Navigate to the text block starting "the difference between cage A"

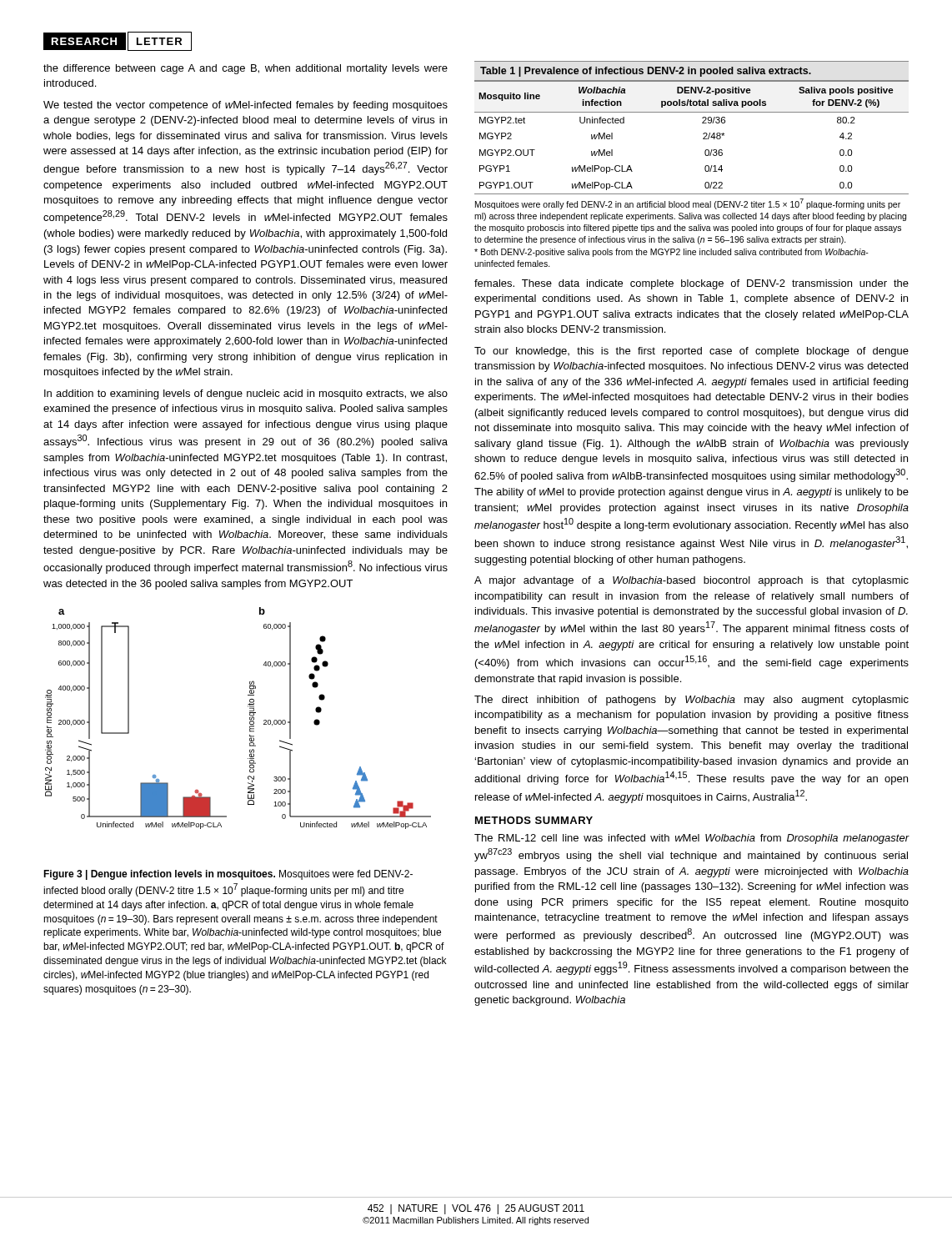[x=245, y=326]
